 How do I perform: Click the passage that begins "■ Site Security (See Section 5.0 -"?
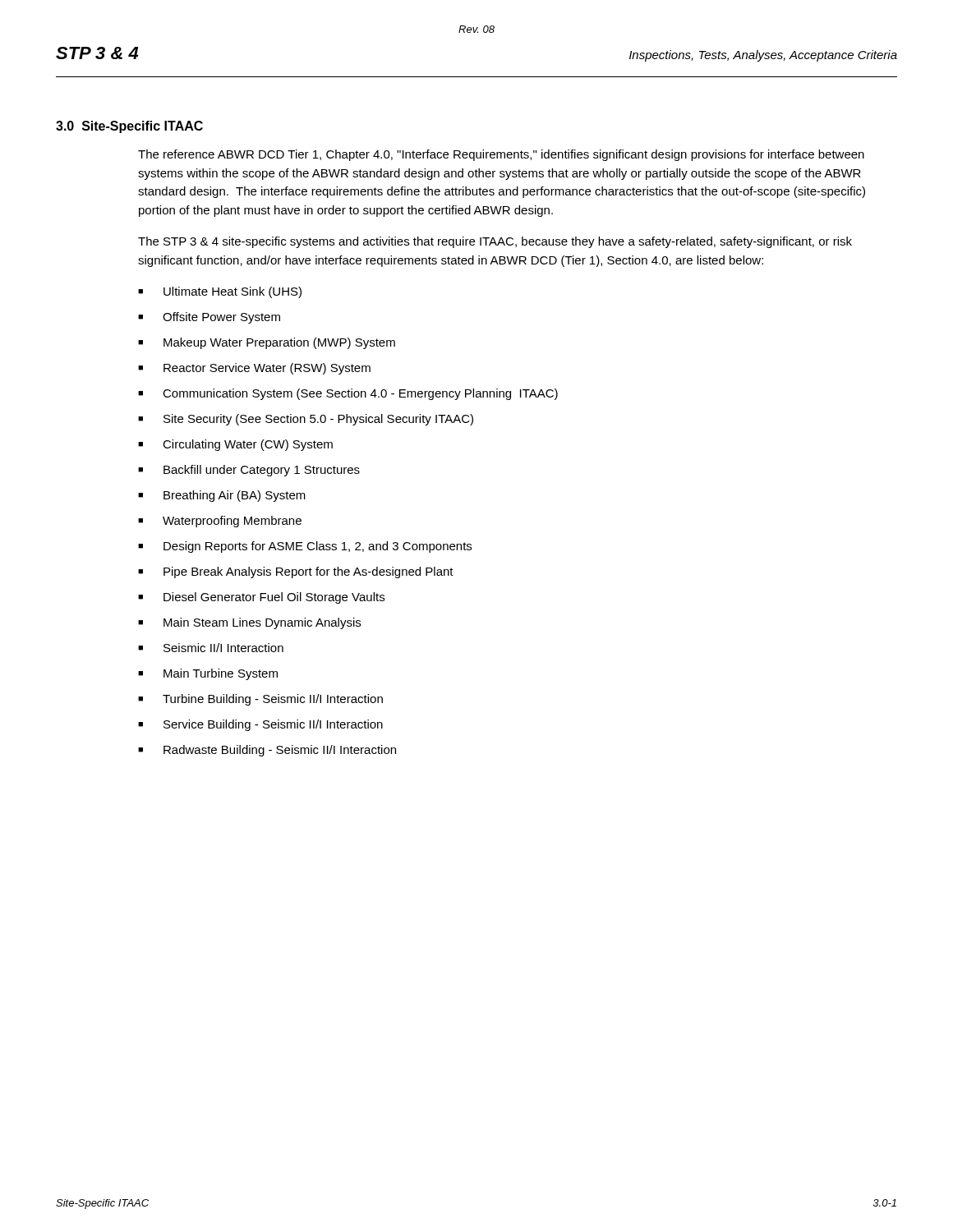tap(306, 419)
